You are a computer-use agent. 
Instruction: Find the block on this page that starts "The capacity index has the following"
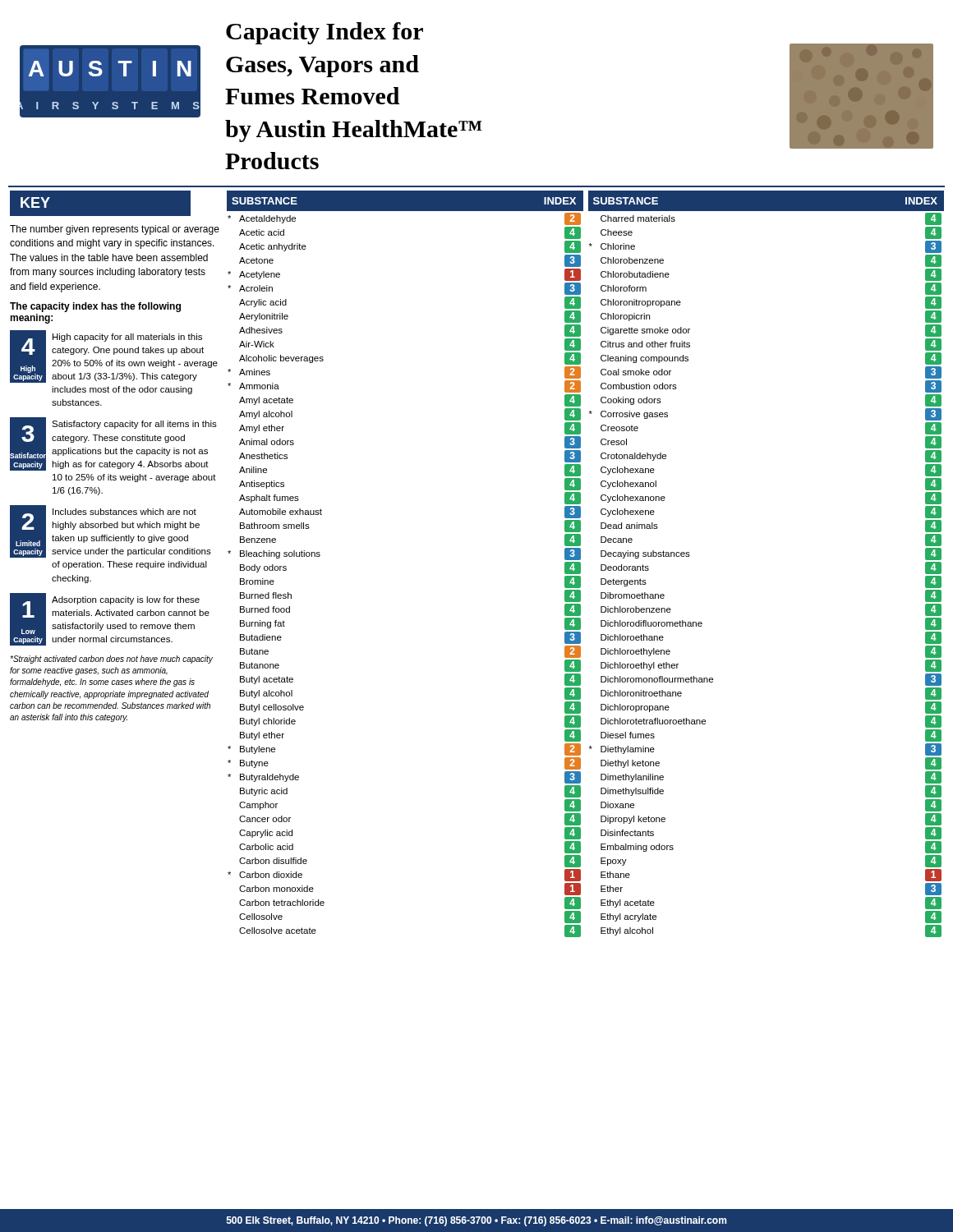(x=96, y=312)
